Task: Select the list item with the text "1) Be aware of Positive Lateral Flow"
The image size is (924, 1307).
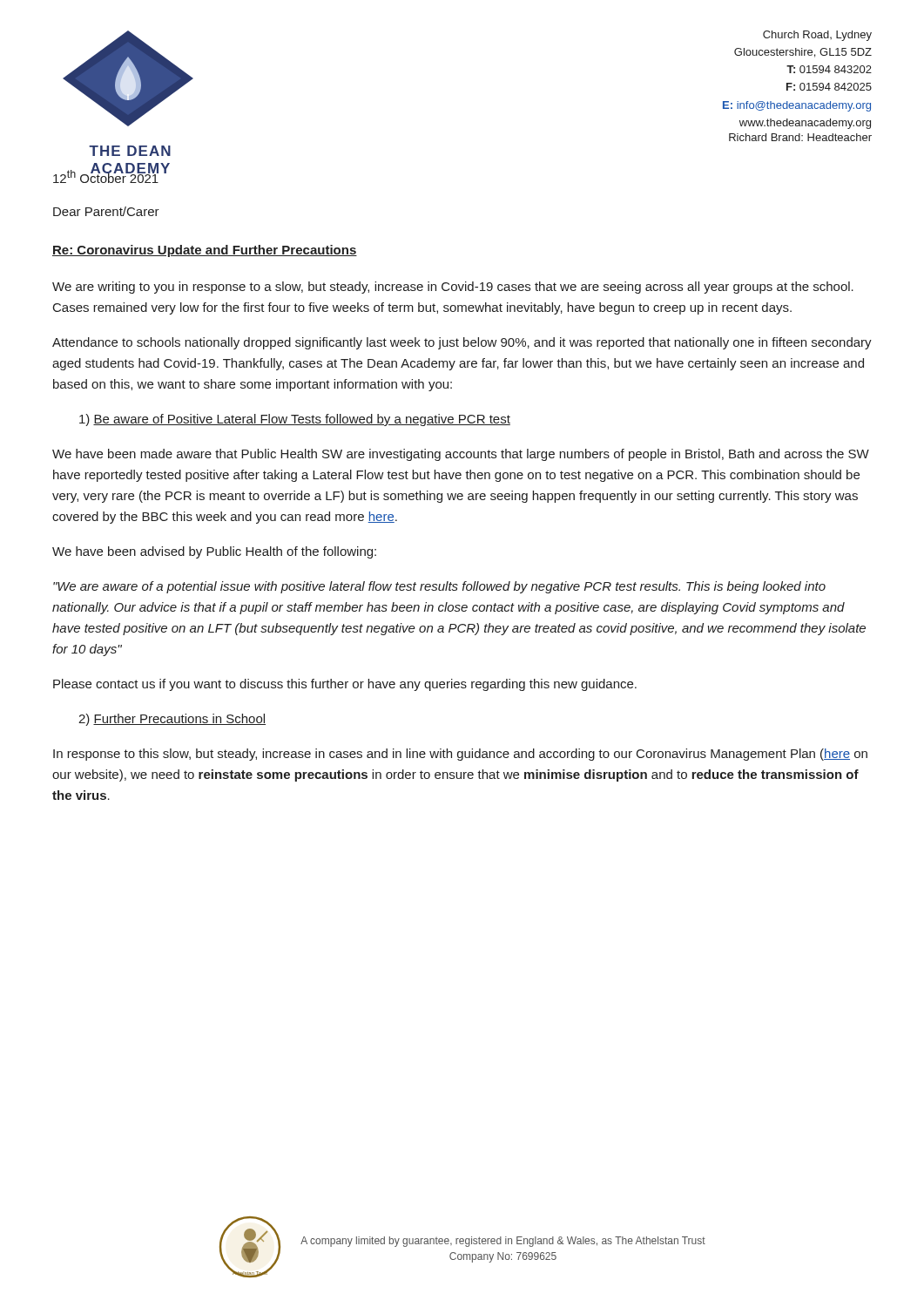Action: (x=294, y=419)
